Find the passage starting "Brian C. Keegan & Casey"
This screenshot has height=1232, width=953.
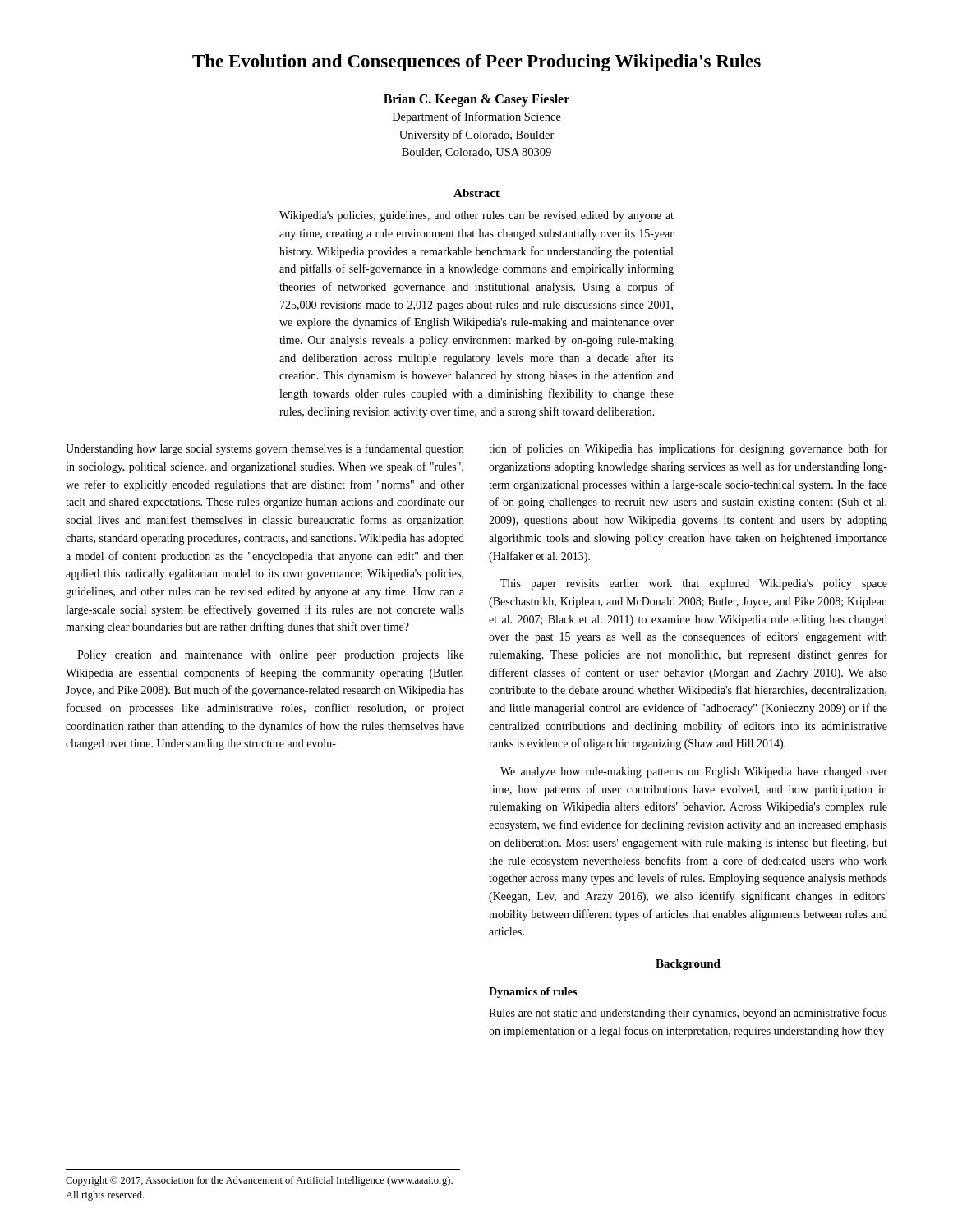pos(476,127)
